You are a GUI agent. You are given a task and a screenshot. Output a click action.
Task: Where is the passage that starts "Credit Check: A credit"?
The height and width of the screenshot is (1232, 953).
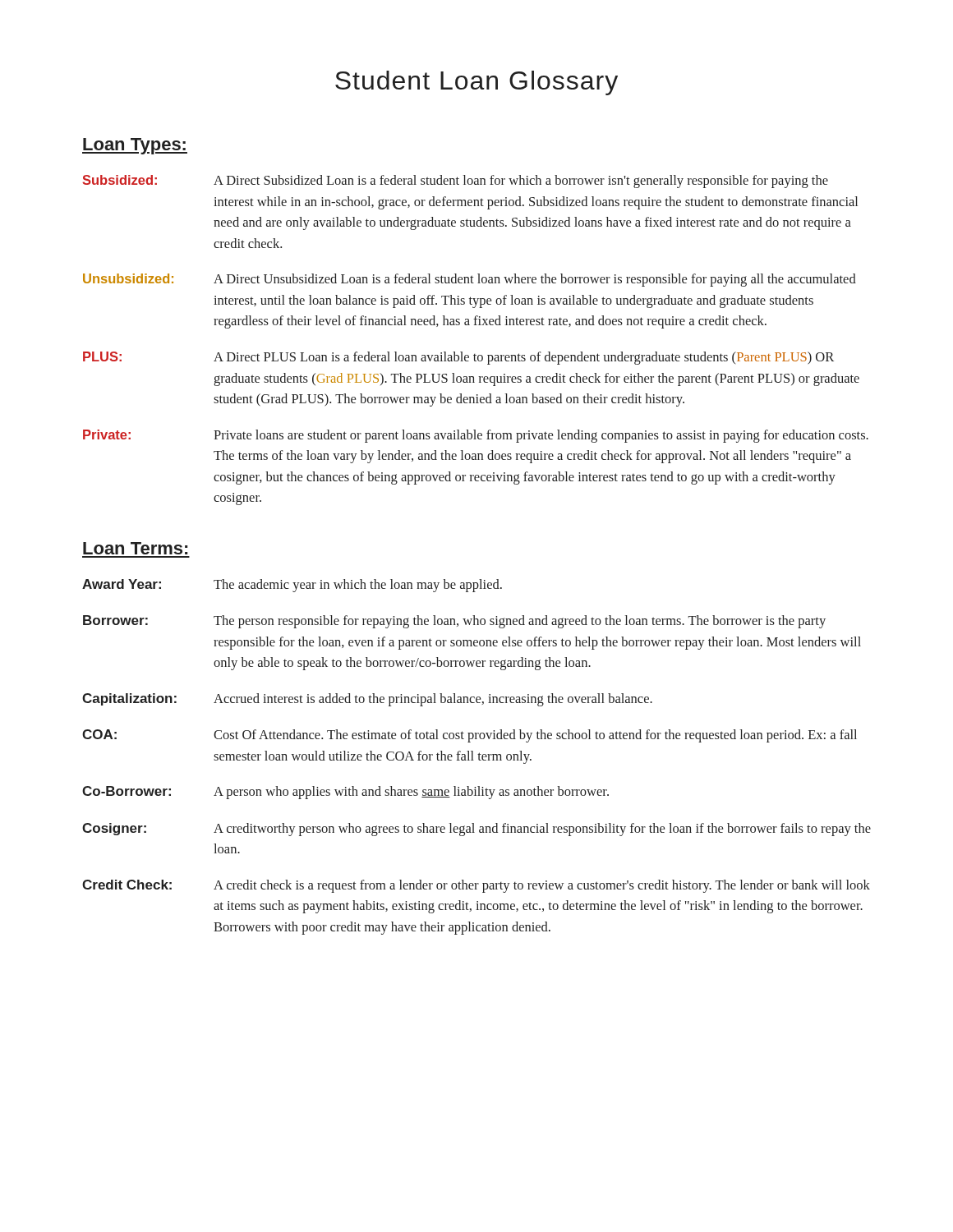point(476,913)
